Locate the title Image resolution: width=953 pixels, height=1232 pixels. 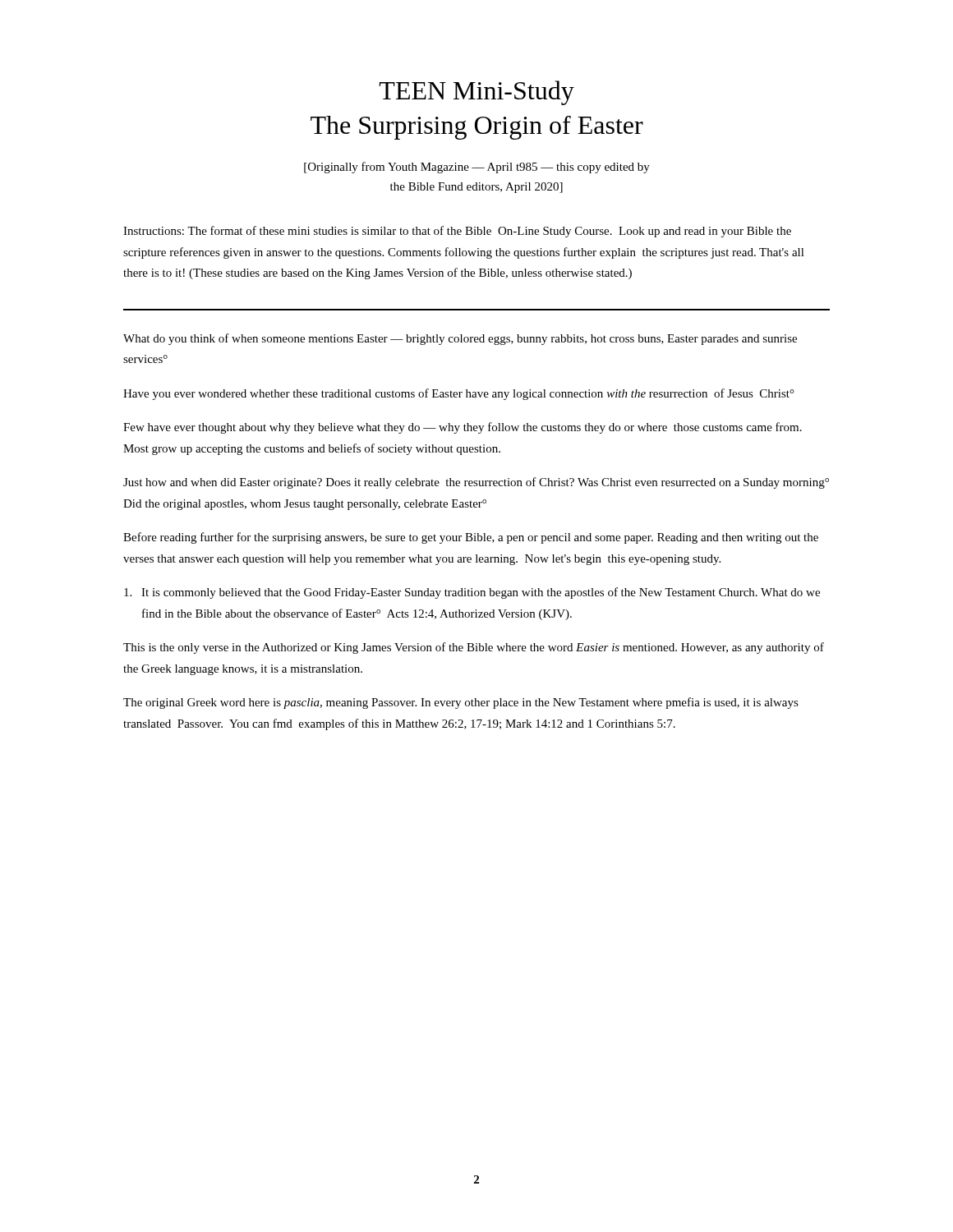coord(476,108)
